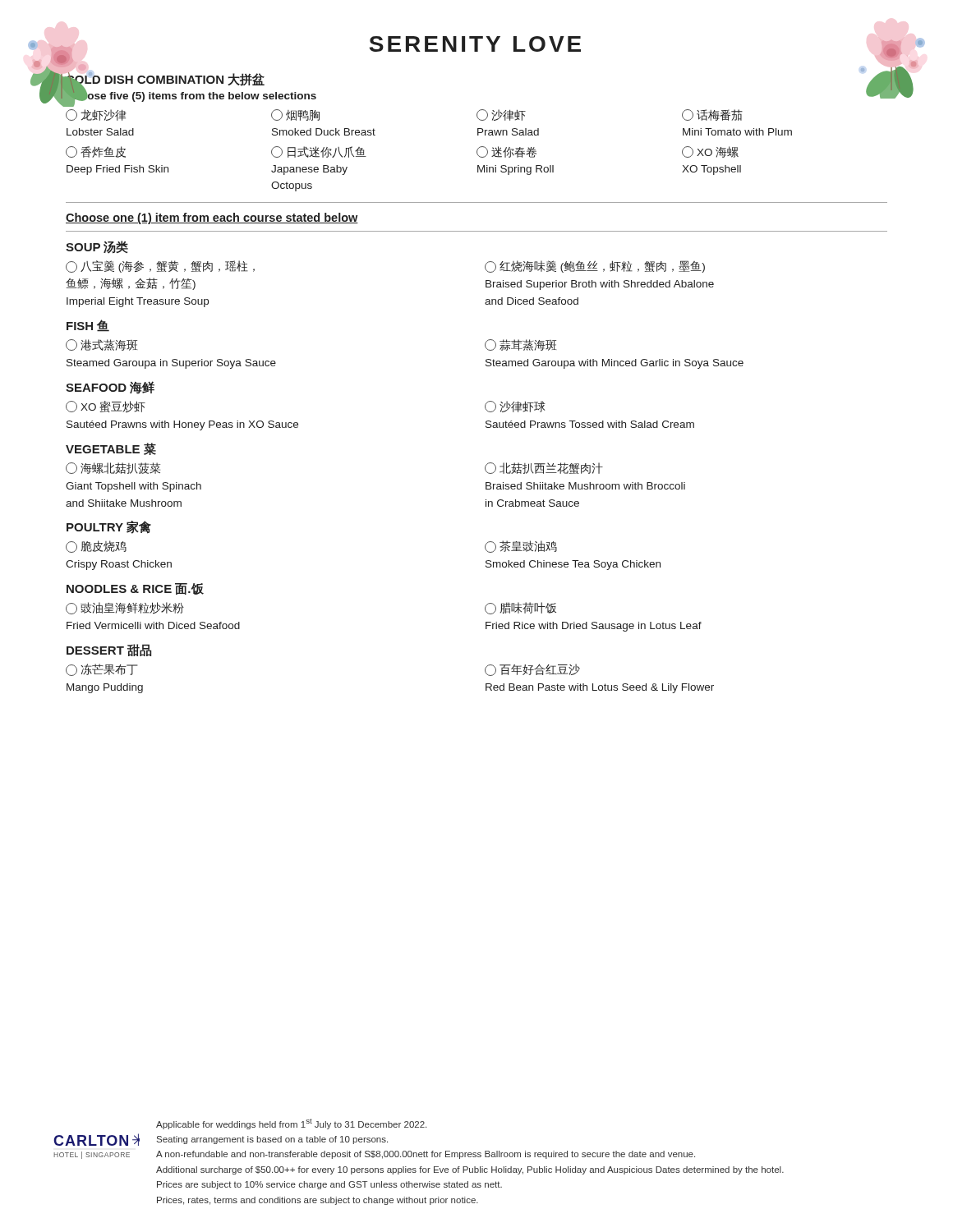Find the section header containing "NOODLES & RICE 面.饭"
Viewport: 953px width, 1232px height.
click(x=135, y=589)
